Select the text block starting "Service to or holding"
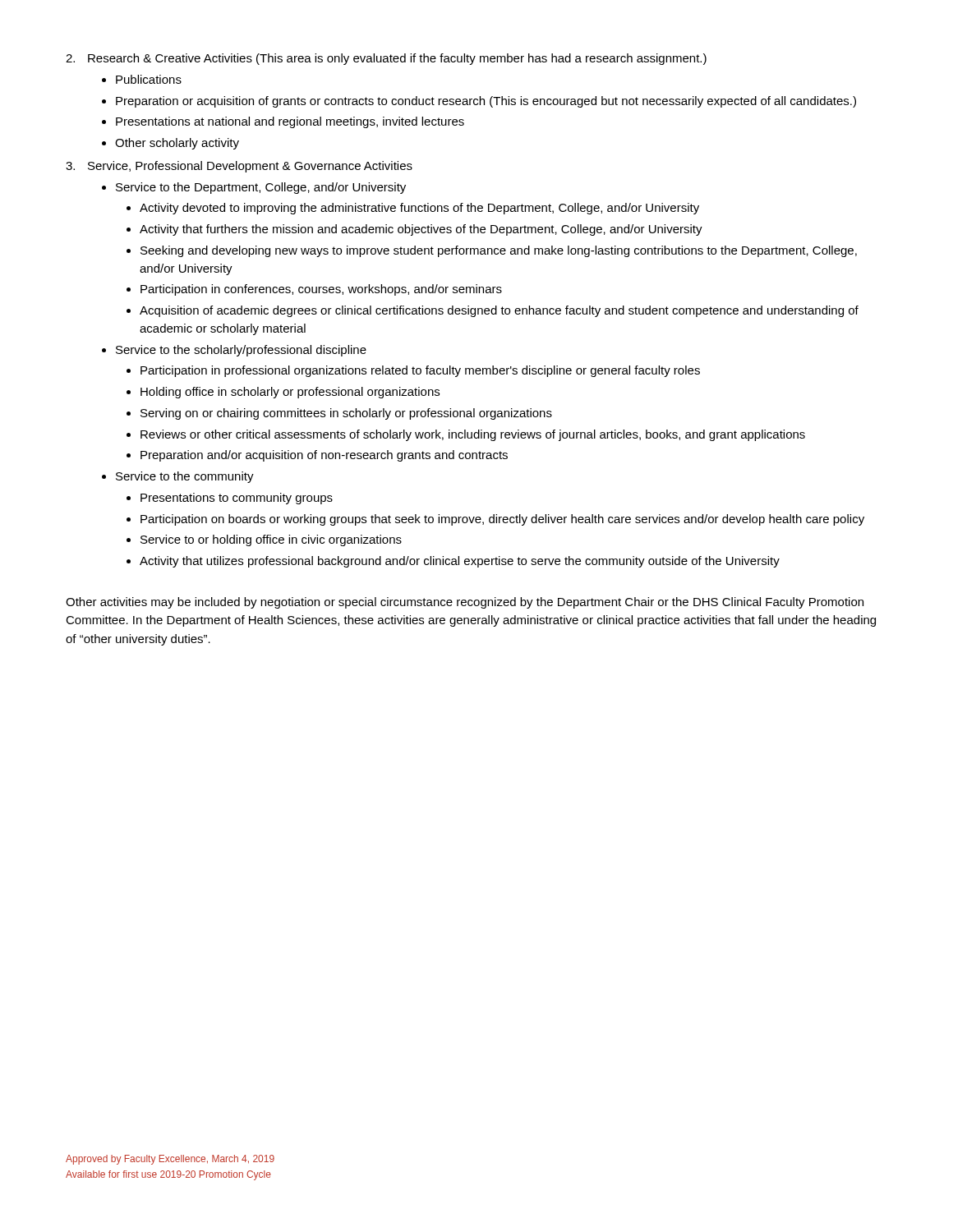This screenshot has width=953, height=1232. coord(271,539)
